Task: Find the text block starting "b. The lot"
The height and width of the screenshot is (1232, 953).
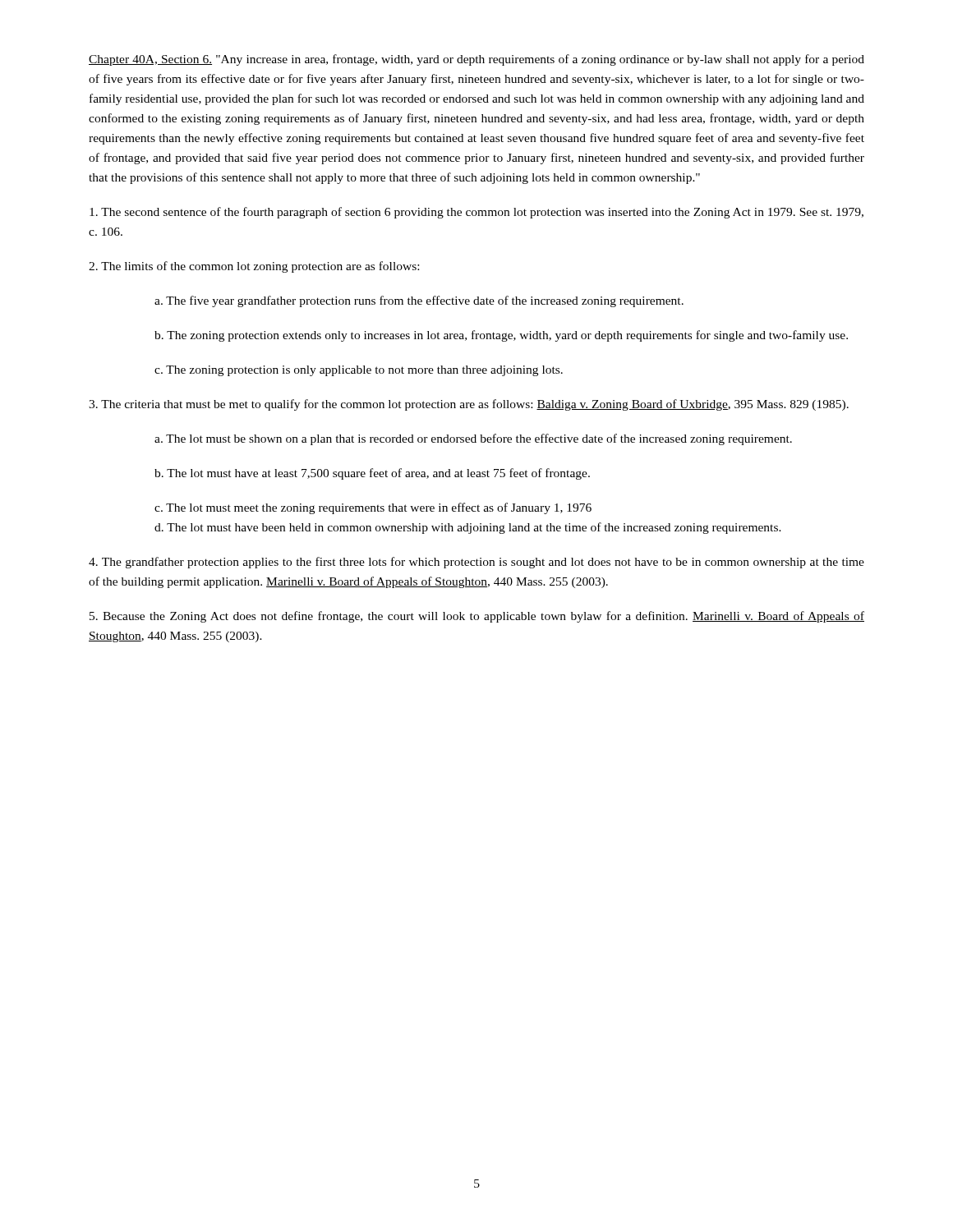Action: point(373,473)
